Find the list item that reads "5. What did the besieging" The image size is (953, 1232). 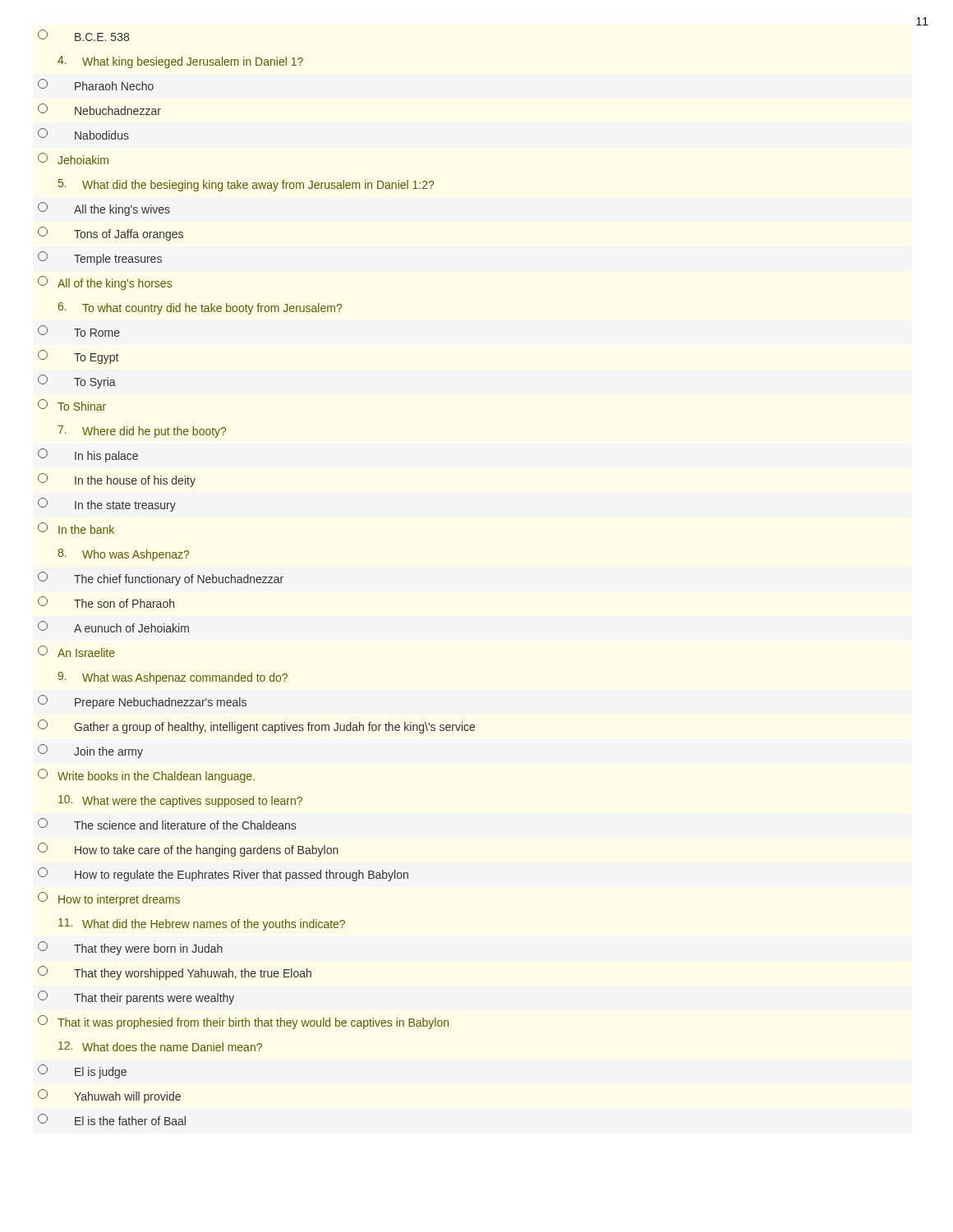(x=246, y=185)
